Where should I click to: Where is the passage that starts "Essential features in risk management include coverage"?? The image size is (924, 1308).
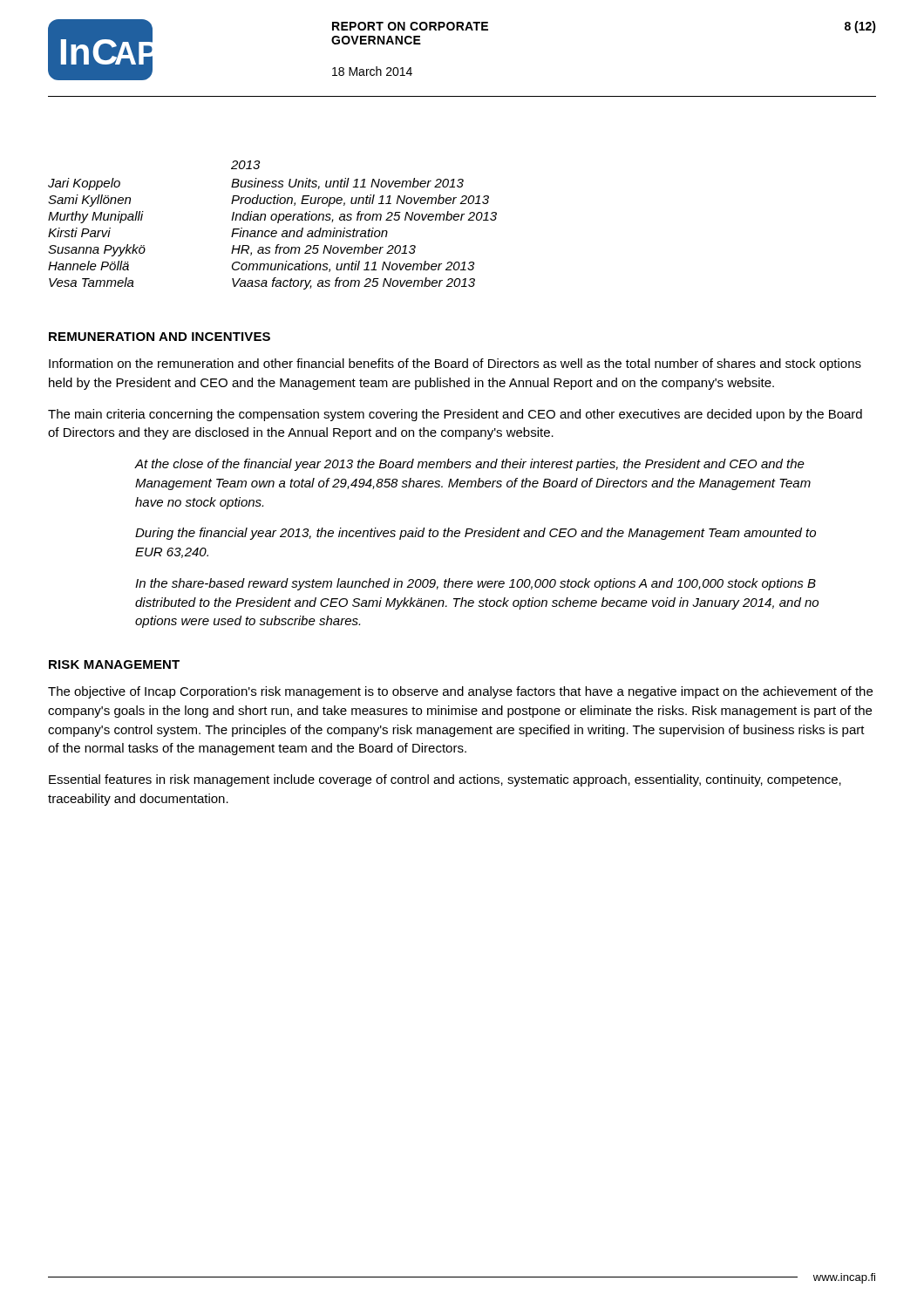point(445,789)
